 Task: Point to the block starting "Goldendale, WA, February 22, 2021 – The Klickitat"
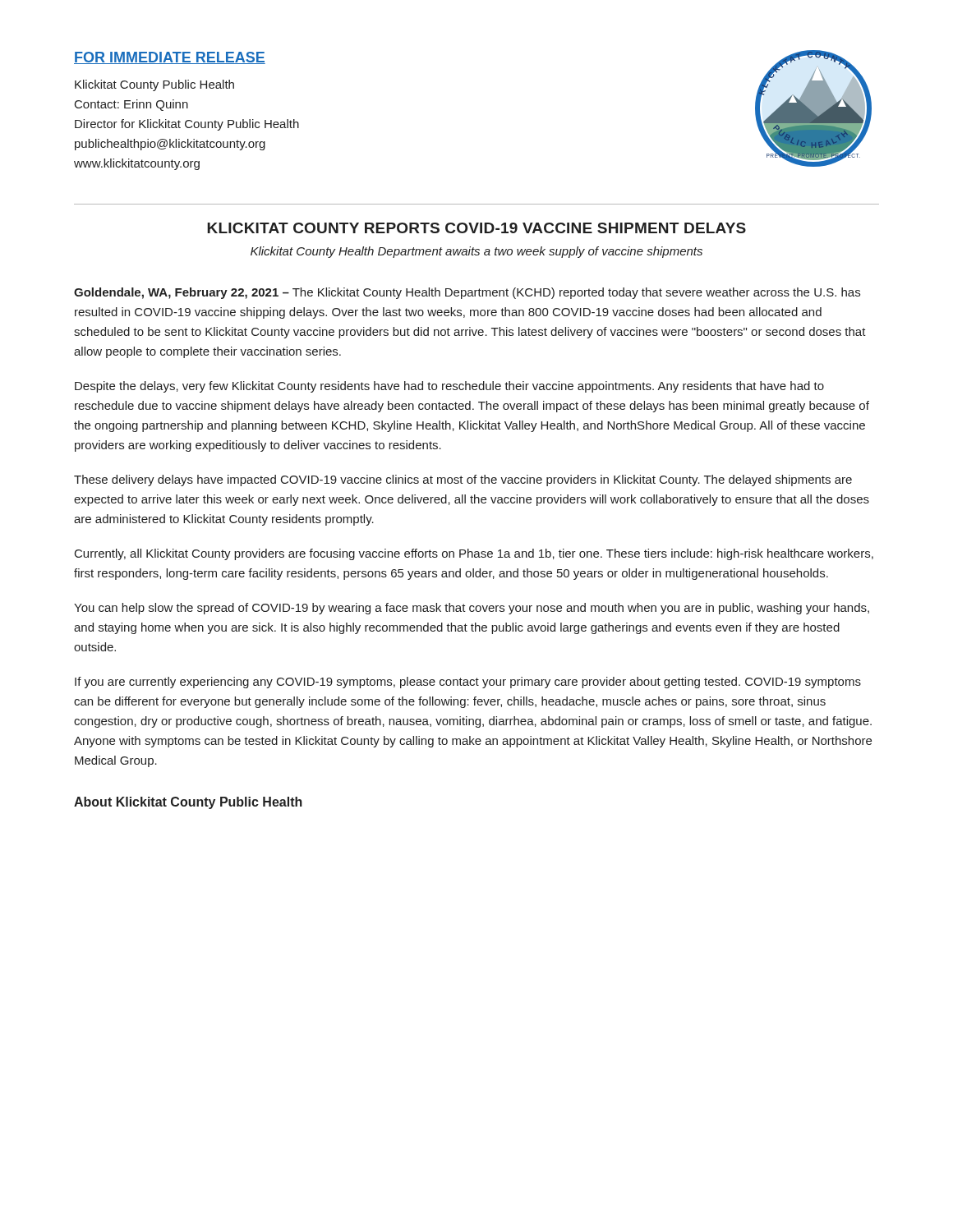470,322
